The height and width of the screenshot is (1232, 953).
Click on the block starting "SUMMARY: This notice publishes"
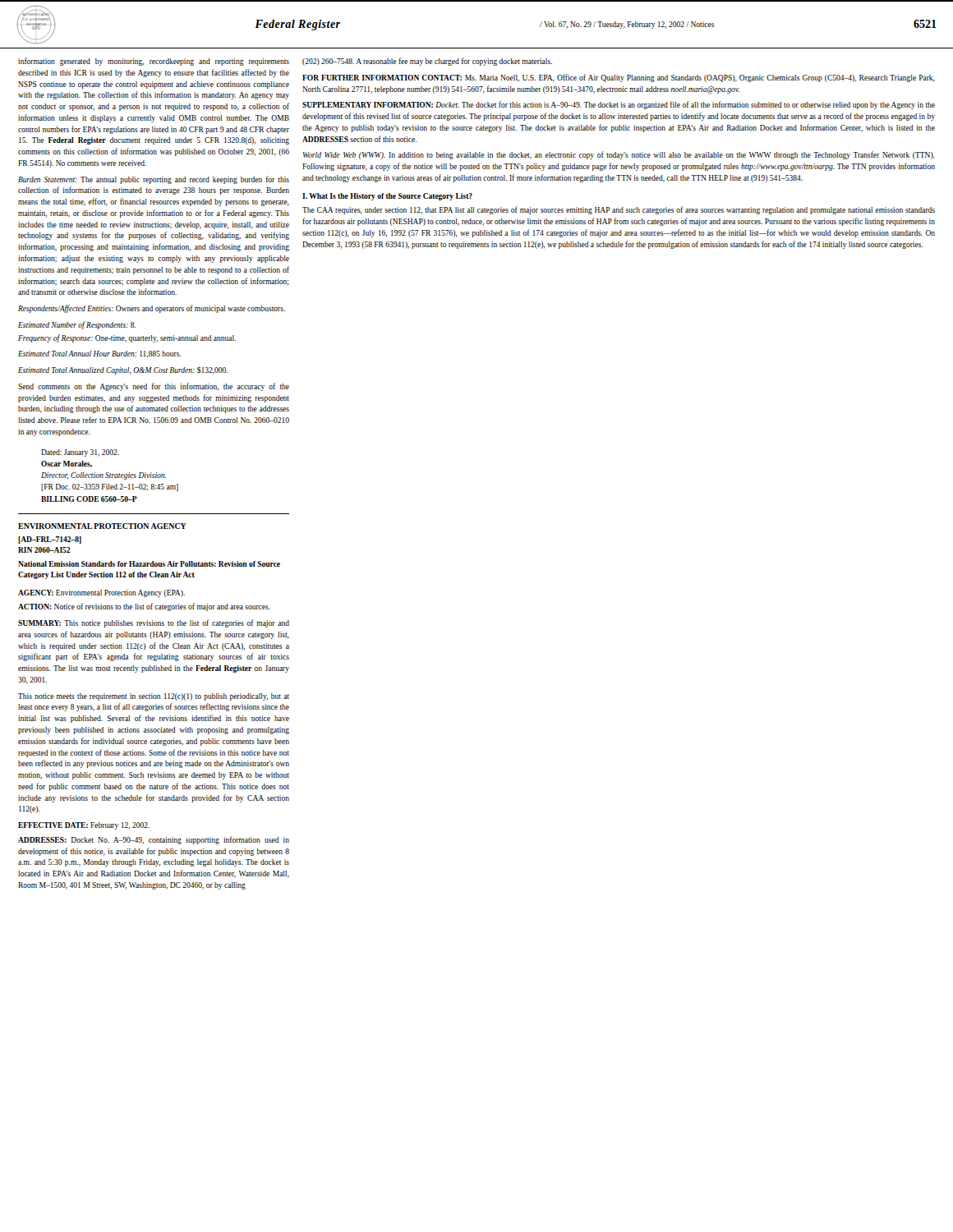154,652
